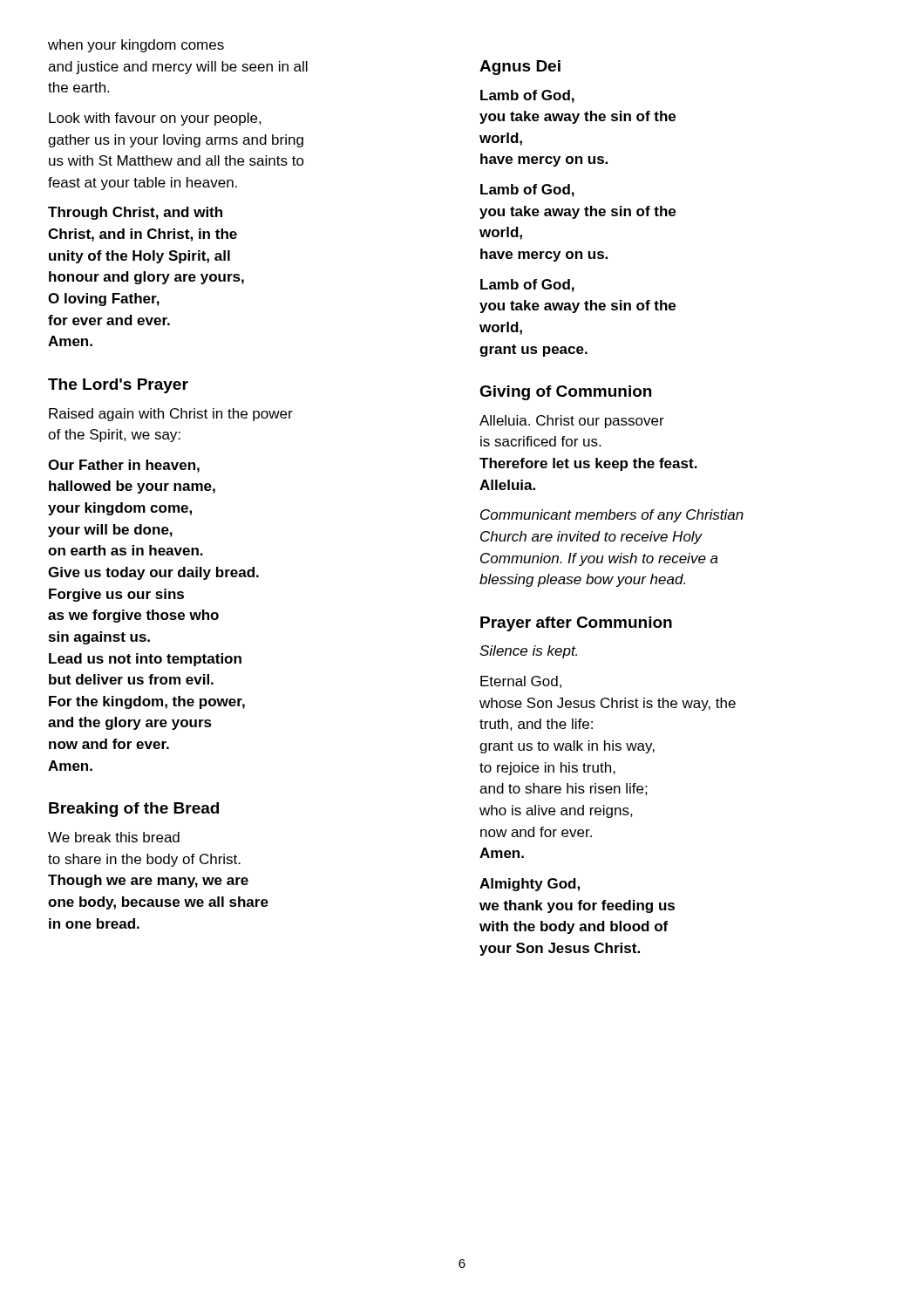The image size is (924, 1308).
Task: Find the block on this page that starts "Through Christ, and"
Action: (146, 277)
